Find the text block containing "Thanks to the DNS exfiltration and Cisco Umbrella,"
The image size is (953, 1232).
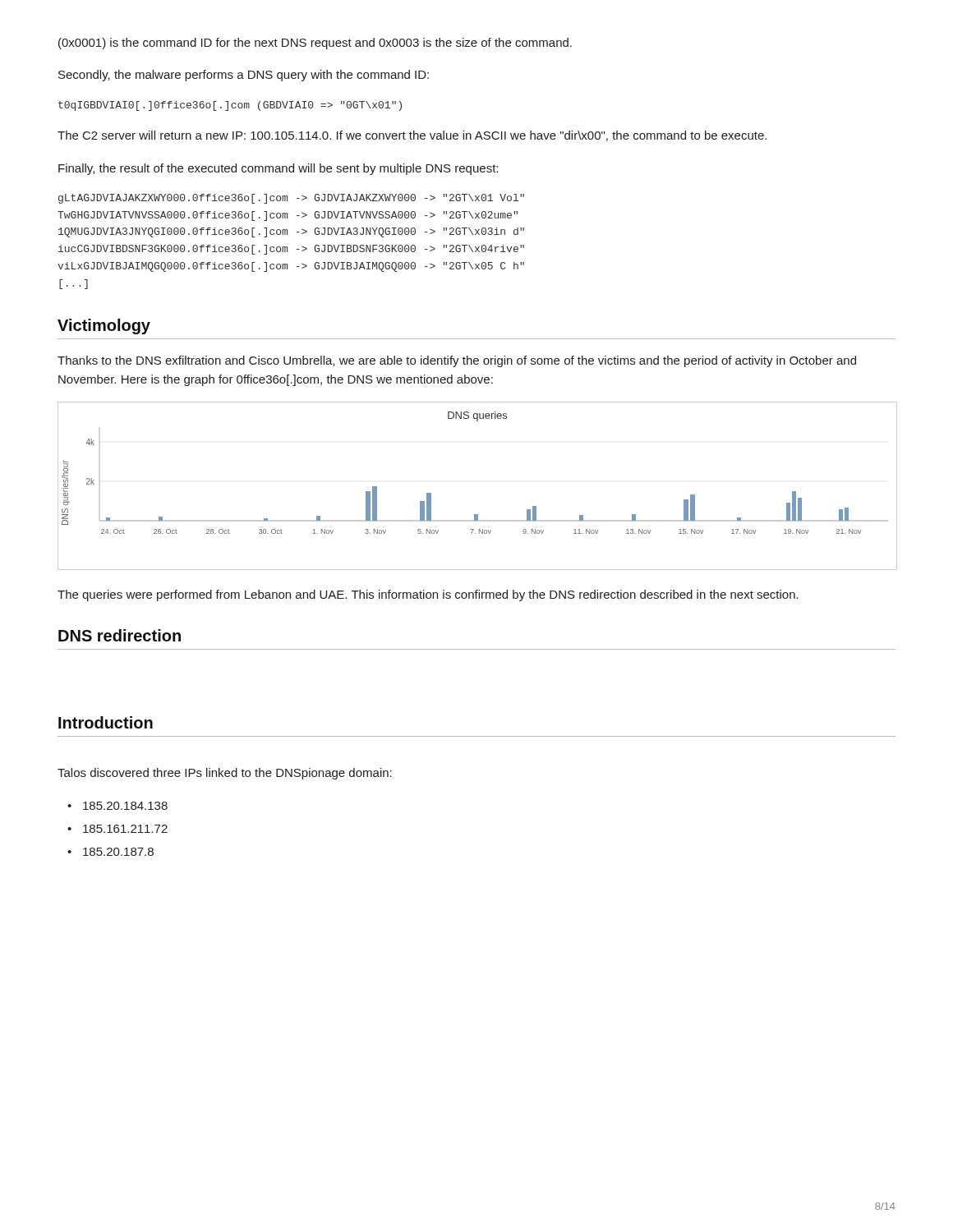457,369
